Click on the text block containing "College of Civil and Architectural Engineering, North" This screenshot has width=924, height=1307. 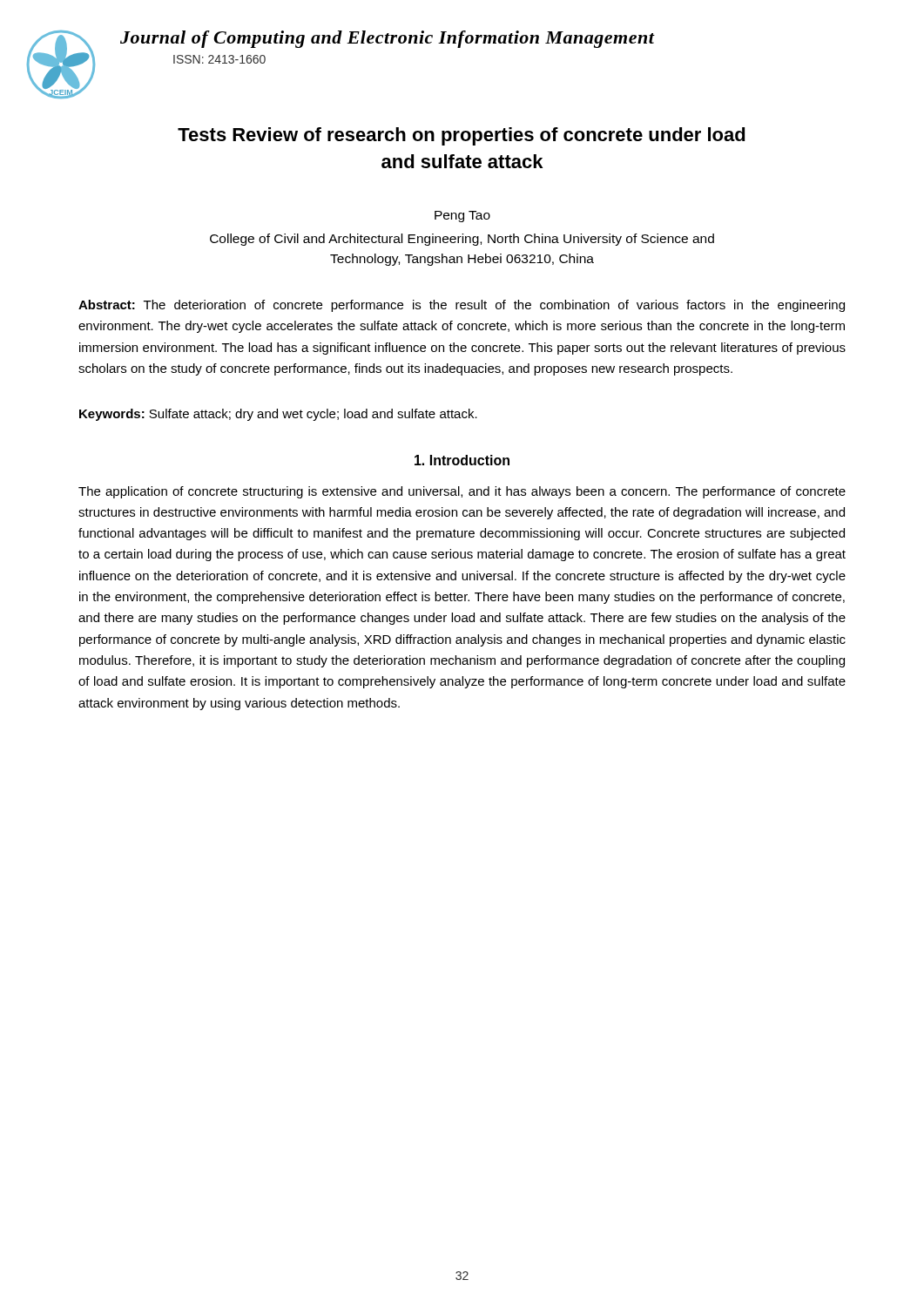[x=462, y=248]
